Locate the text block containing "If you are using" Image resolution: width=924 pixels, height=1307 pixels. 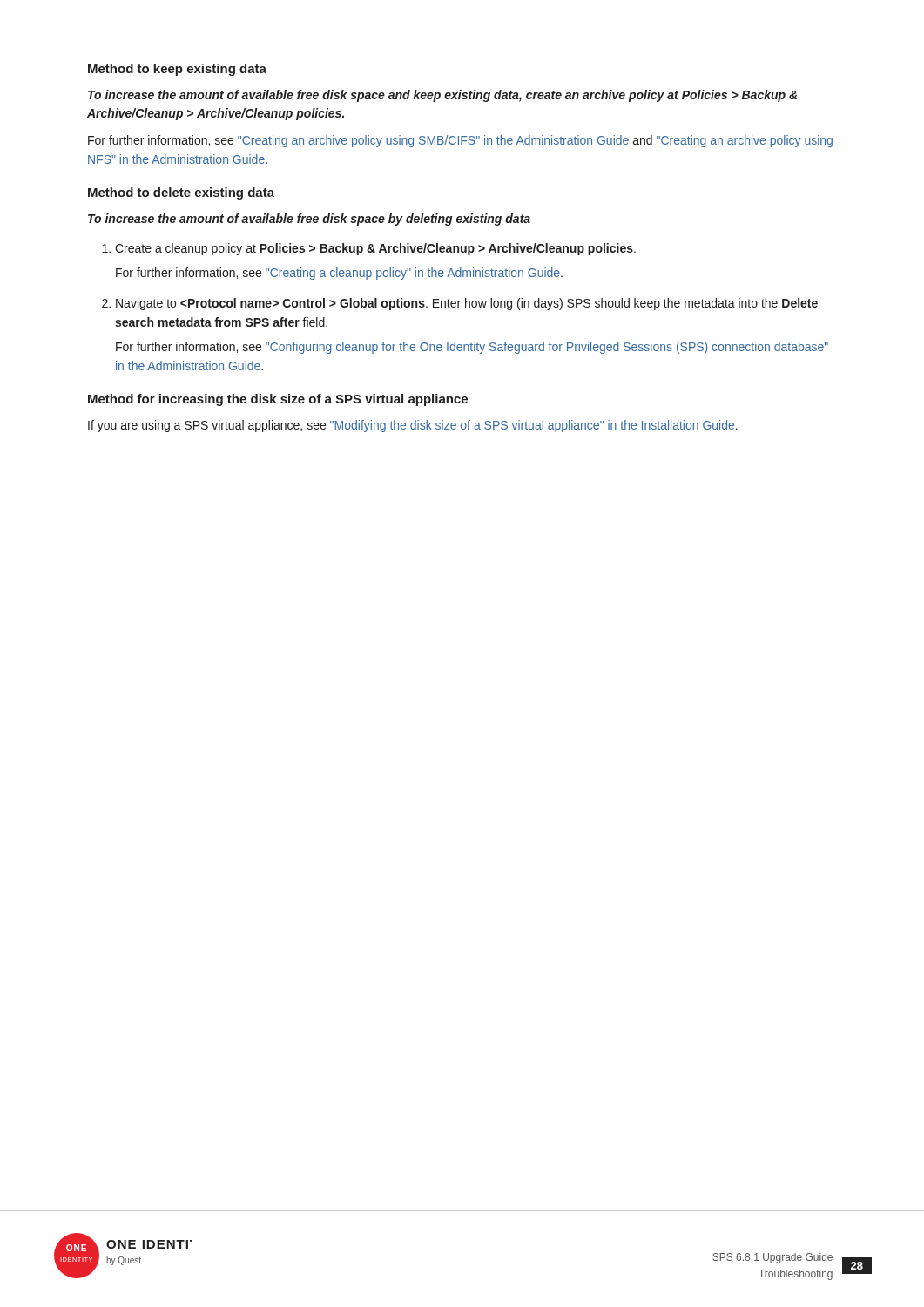point(413,425)
